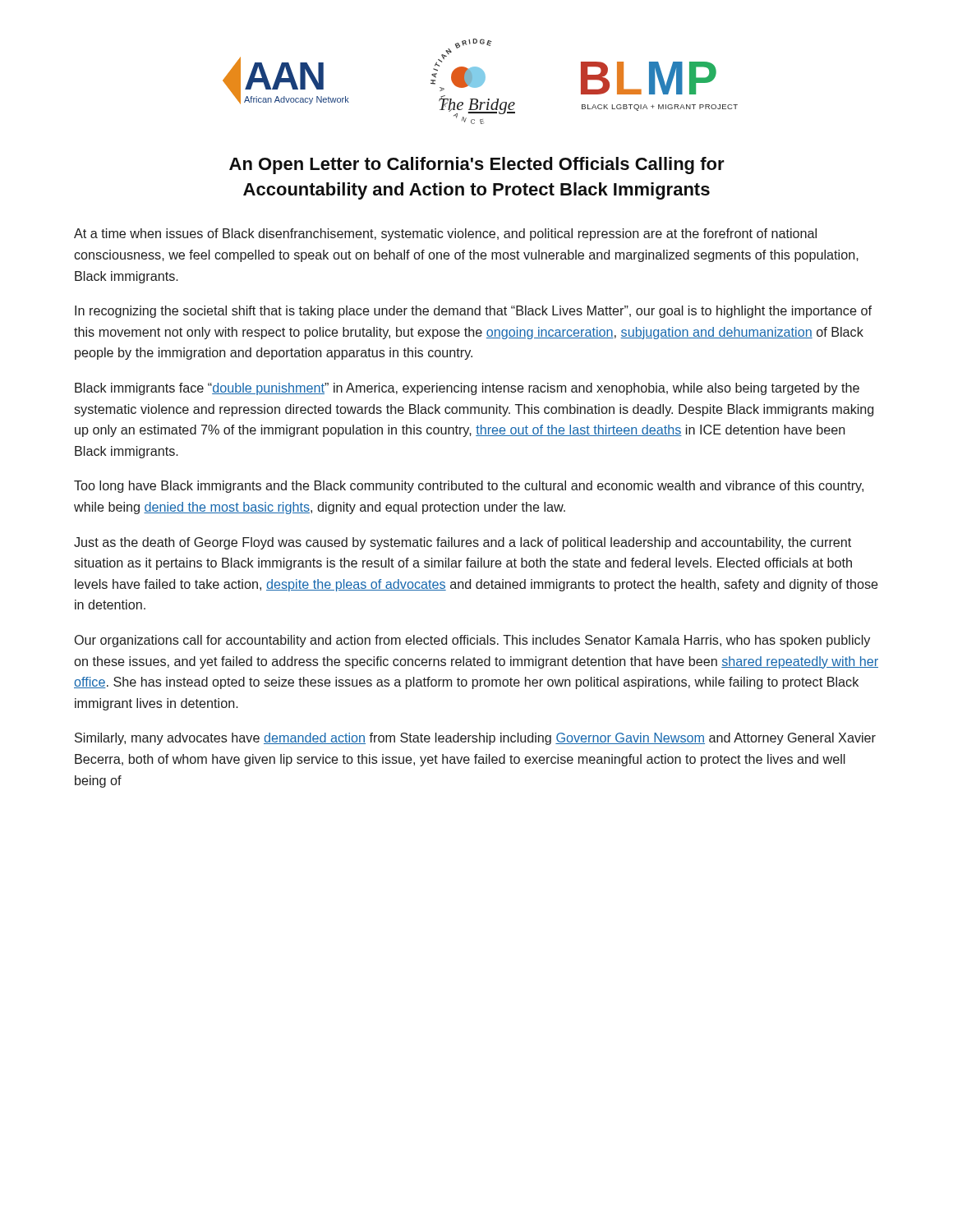Find the text block starting "Our organizations call for accountability and action"
The image size is (953, 1232).
tap(476, 671)
